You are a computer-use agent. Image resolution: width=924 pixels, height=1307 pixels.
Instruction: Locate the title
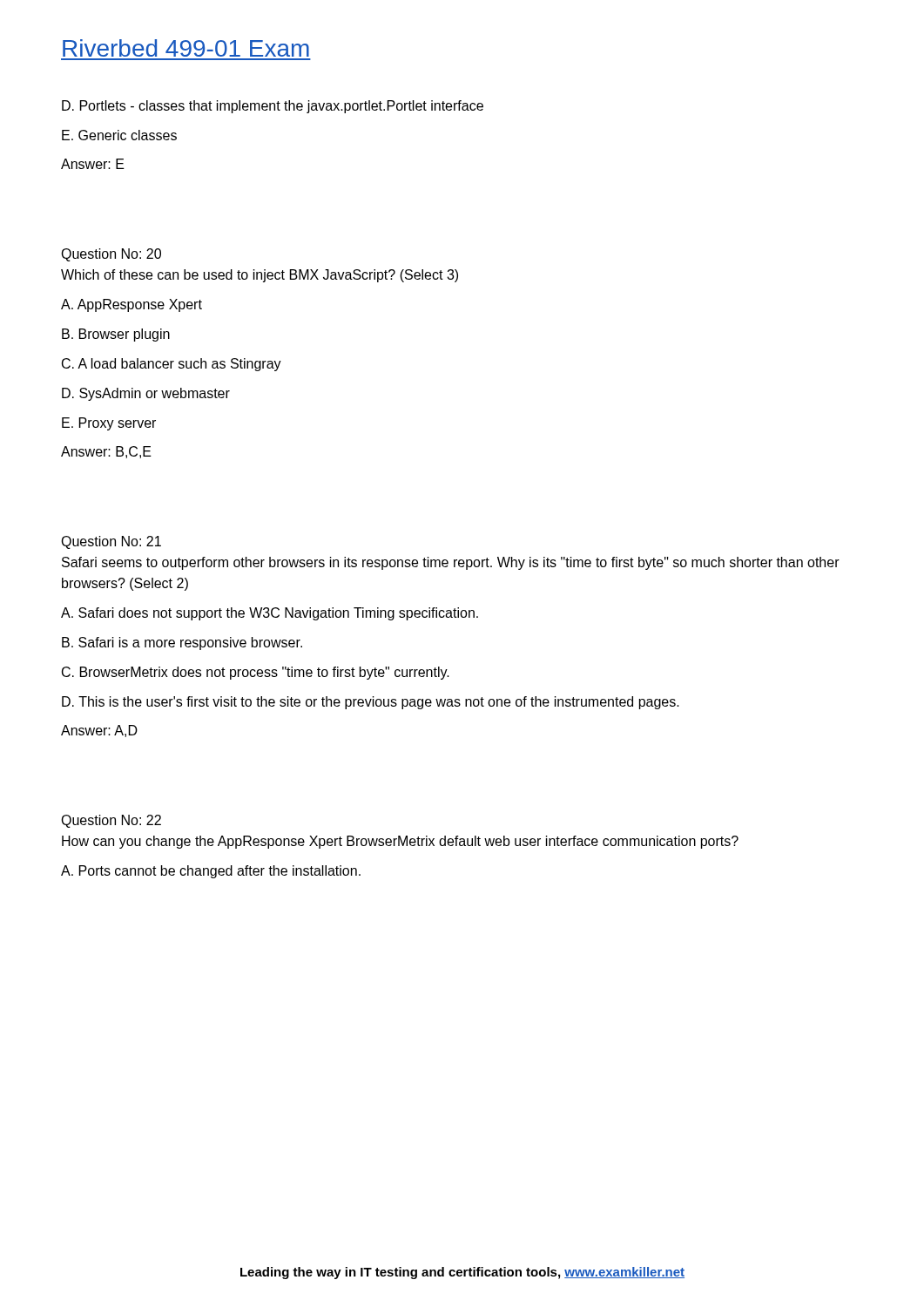pos(186,49)
